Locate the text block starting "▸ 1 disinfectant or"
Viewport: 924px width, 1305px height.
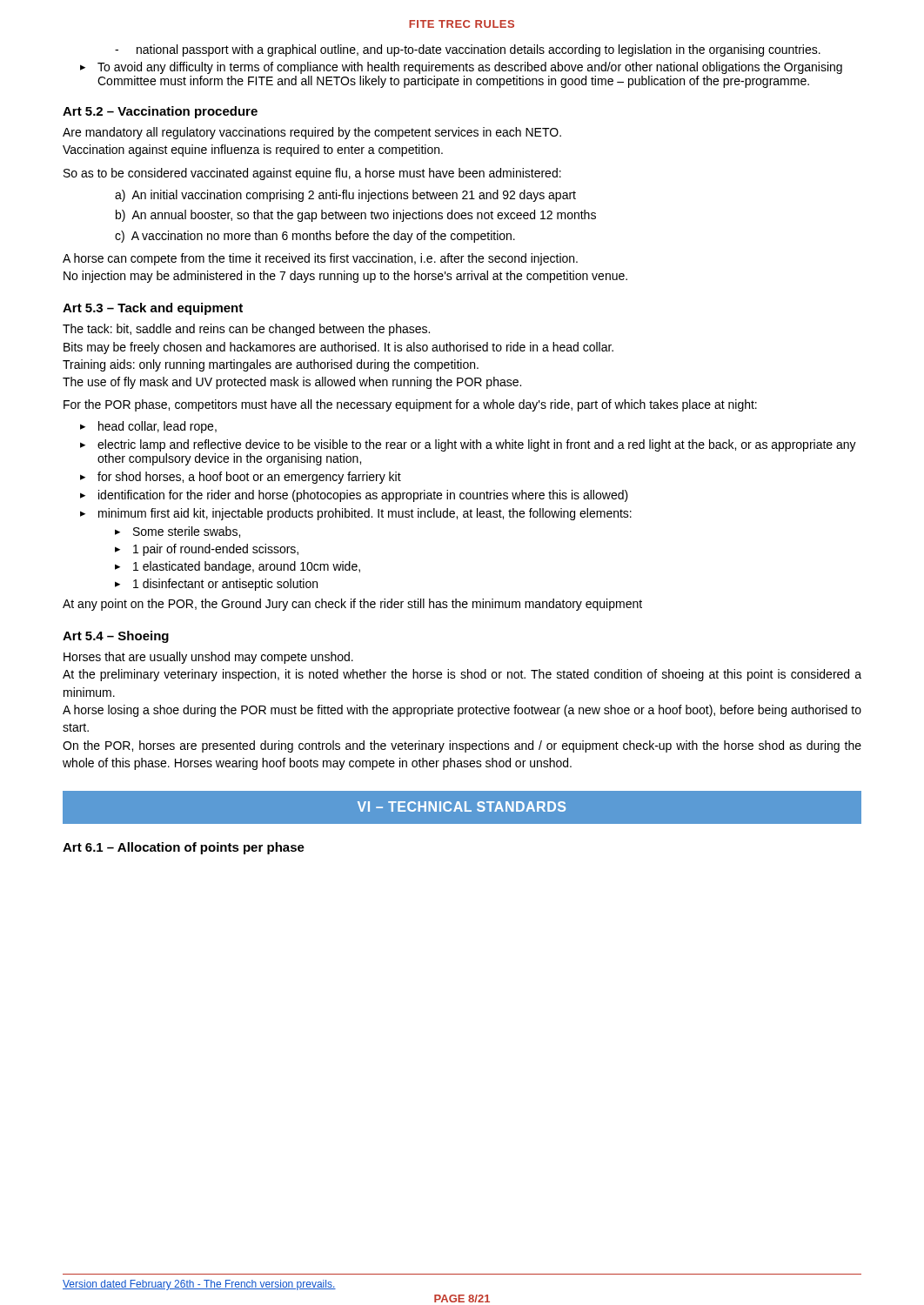point(216,585)
